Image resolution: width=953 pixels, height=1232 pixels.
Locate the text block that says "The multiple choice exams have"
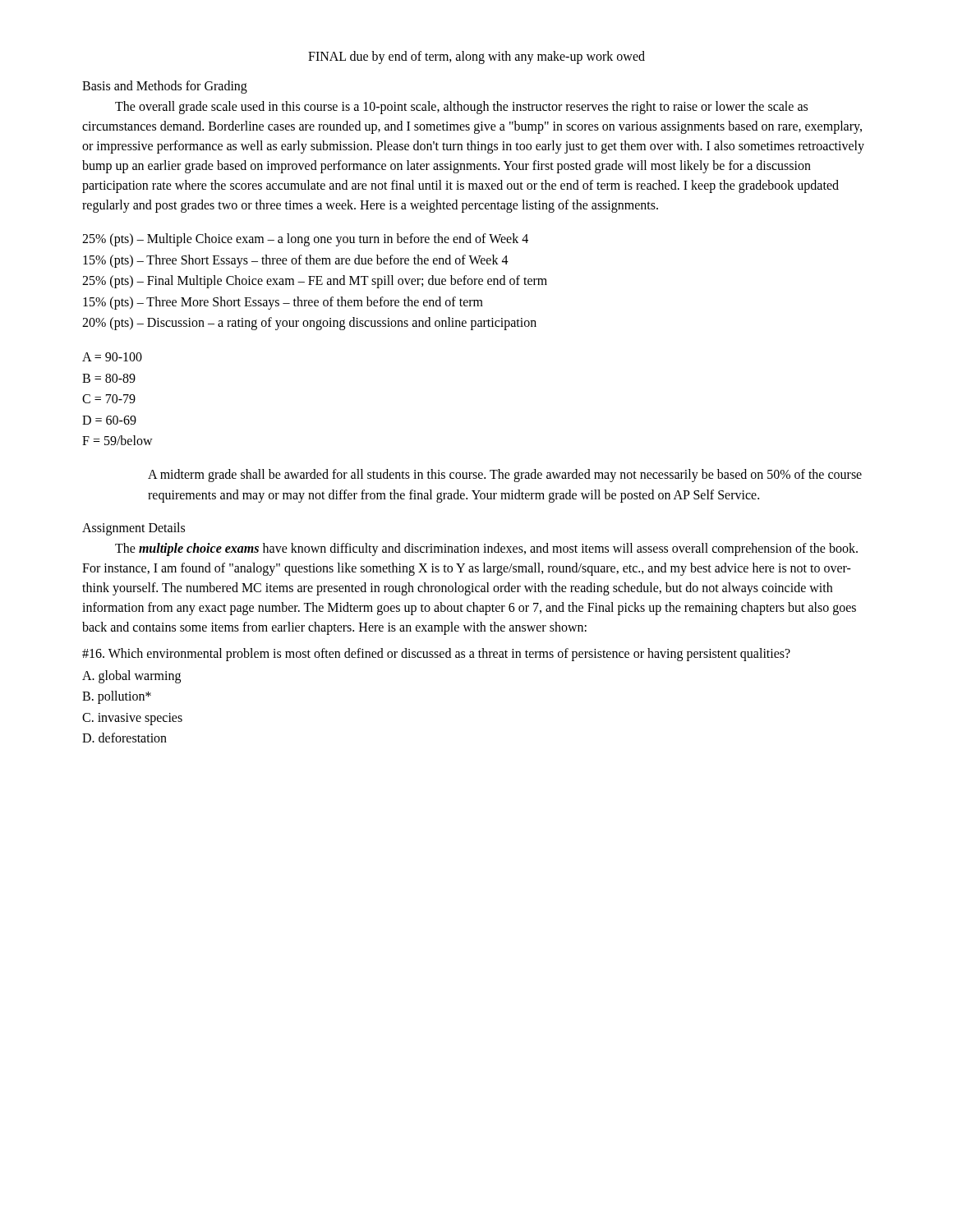click(470, 587)
